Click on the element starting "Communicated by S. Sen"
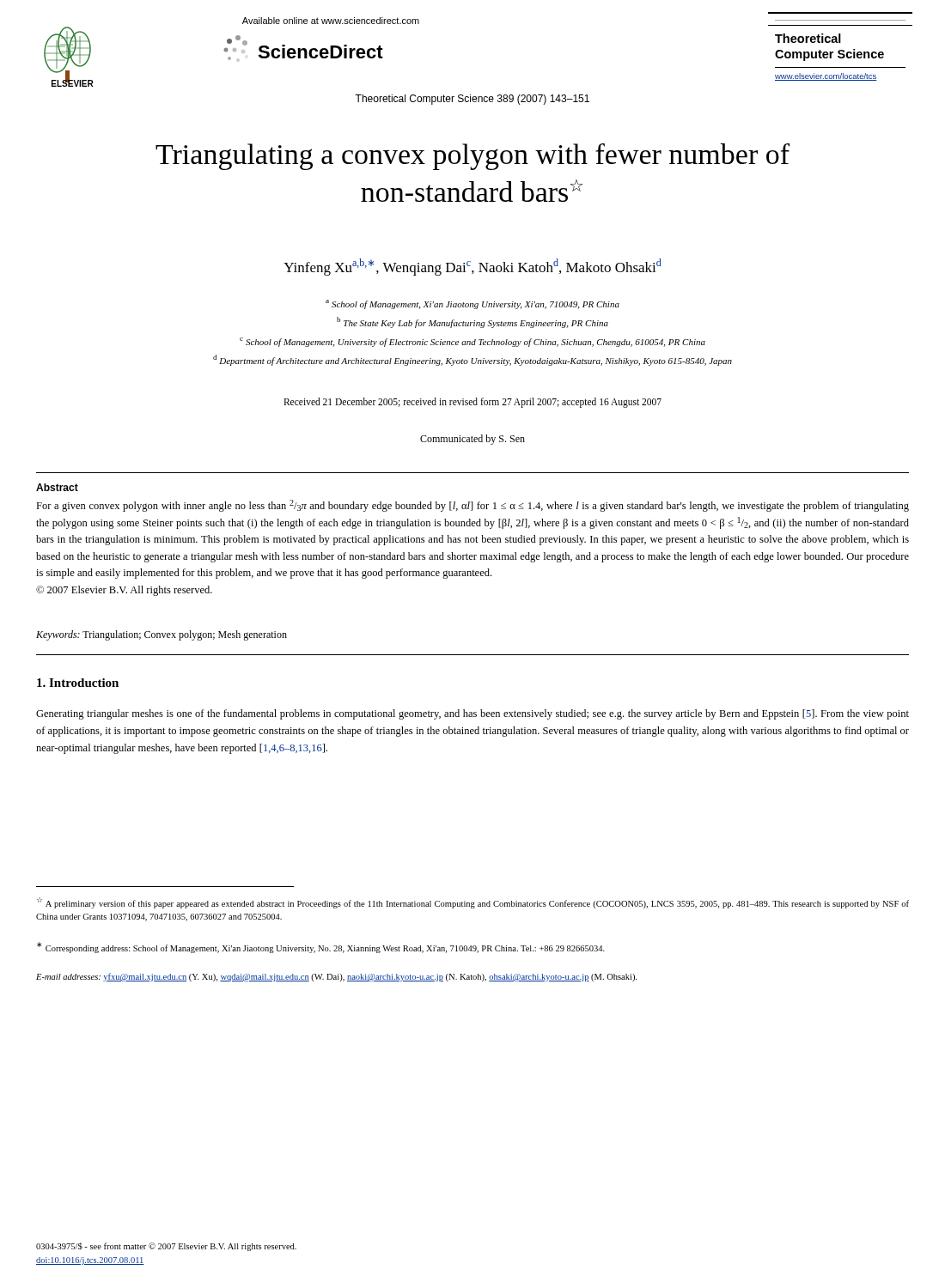Viewport: 945px width, 1288px height. tap(472, 439)
